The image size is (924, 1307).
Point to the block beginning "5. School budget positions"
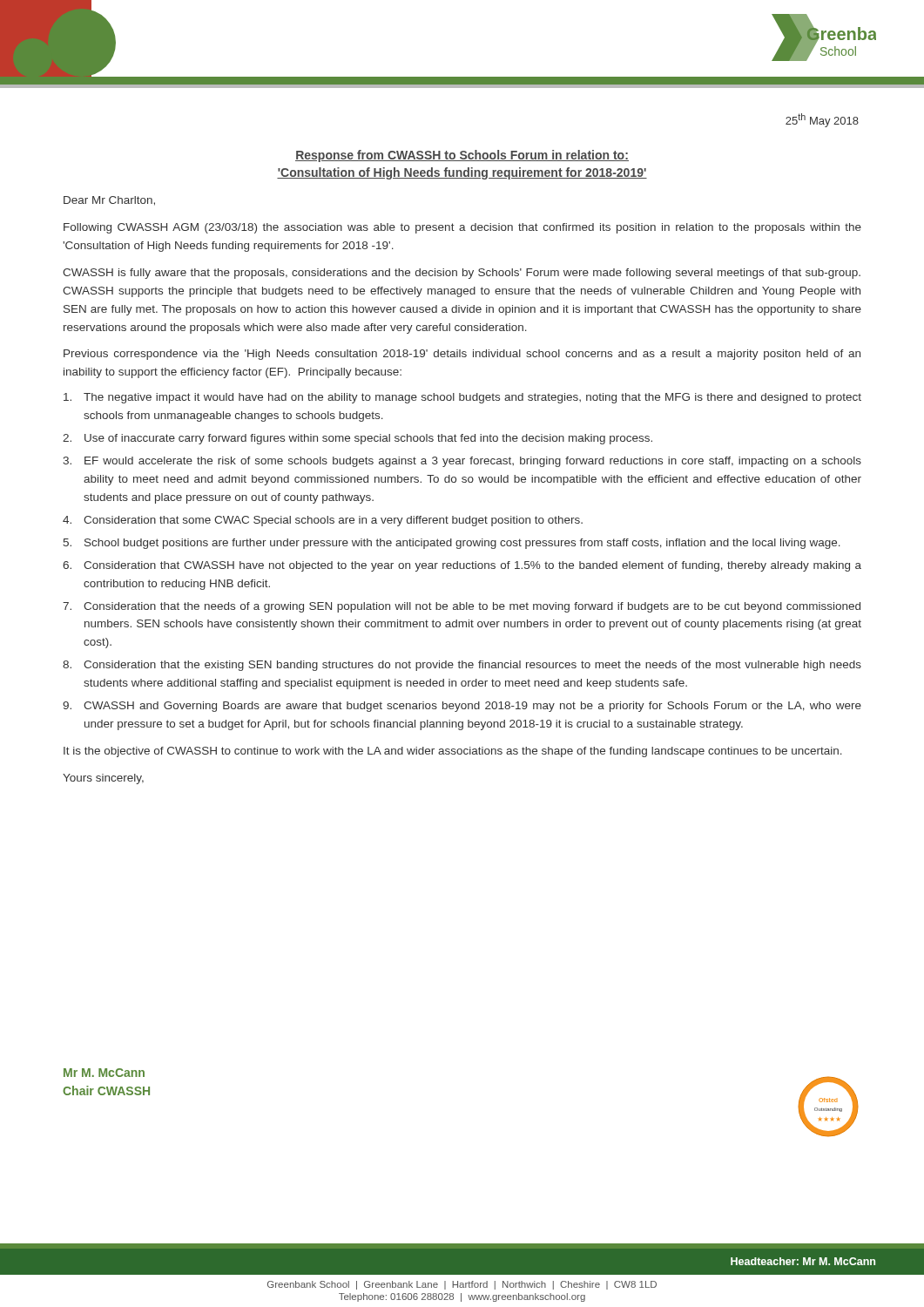coord(452,543)
